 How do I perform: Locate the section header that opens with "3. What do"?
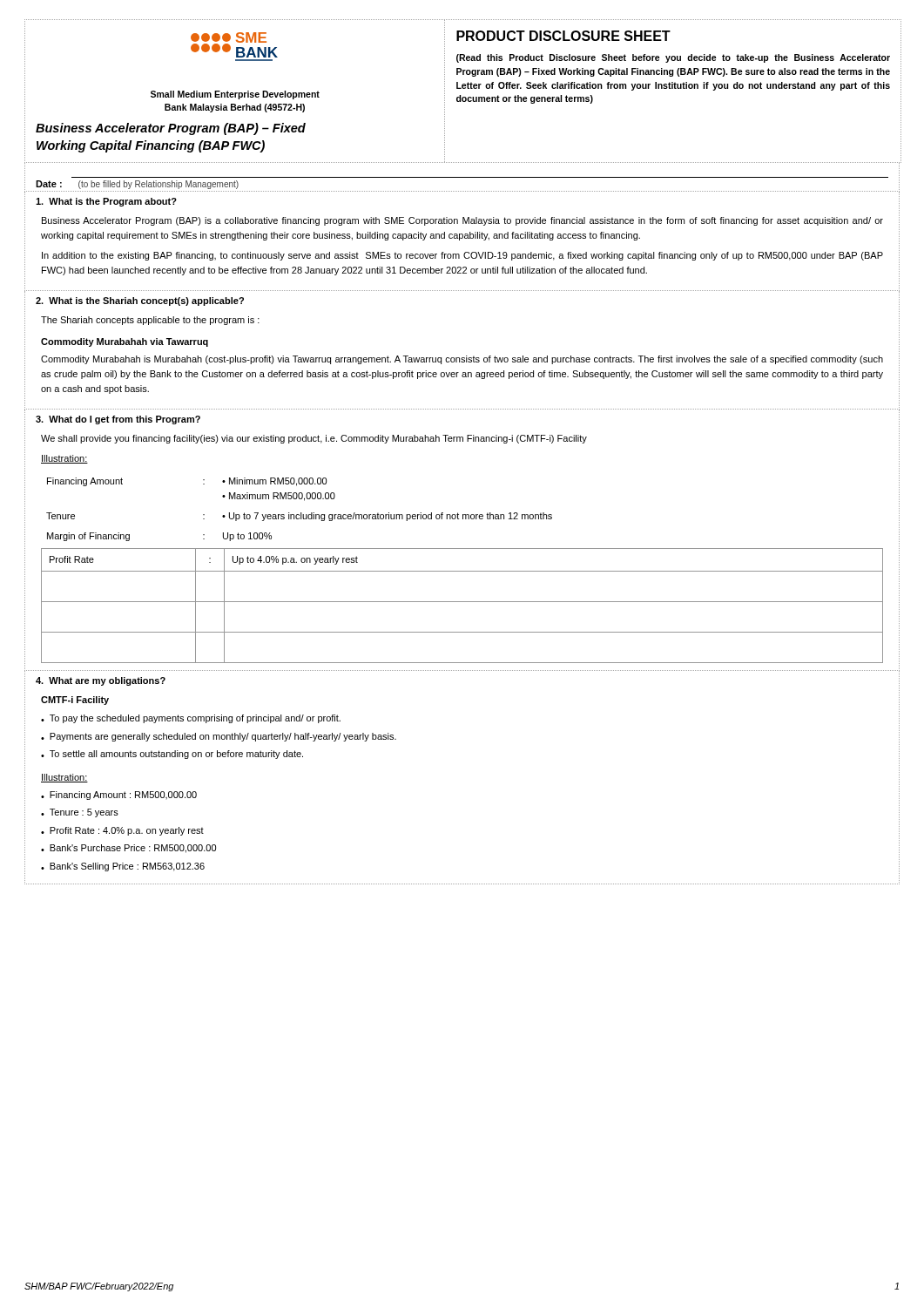(118, 419)
